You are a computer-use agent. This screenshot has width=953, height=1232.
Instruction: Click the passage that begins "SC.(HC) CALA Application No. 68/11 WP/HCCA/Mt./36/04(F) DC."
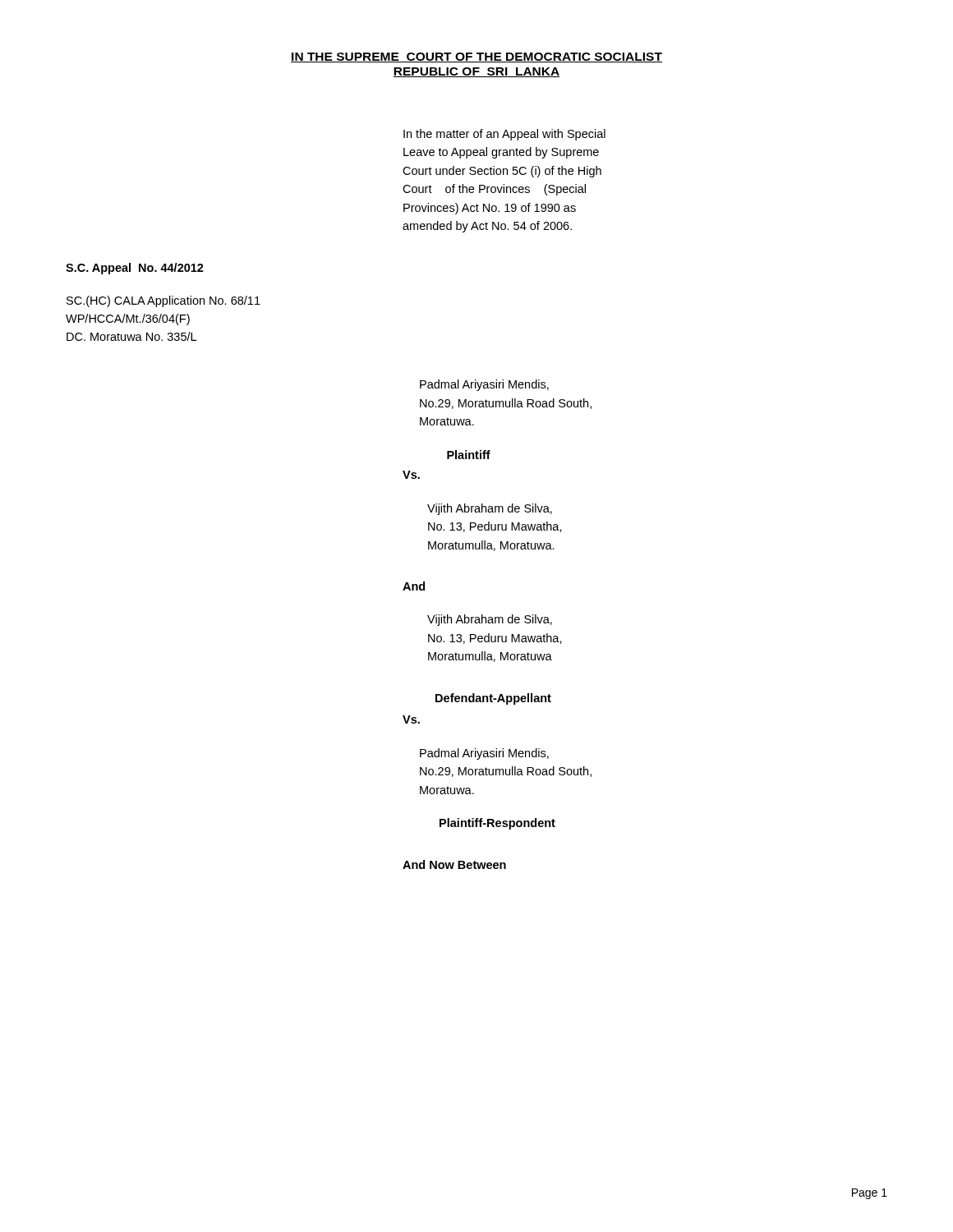[x=163, y=318]
